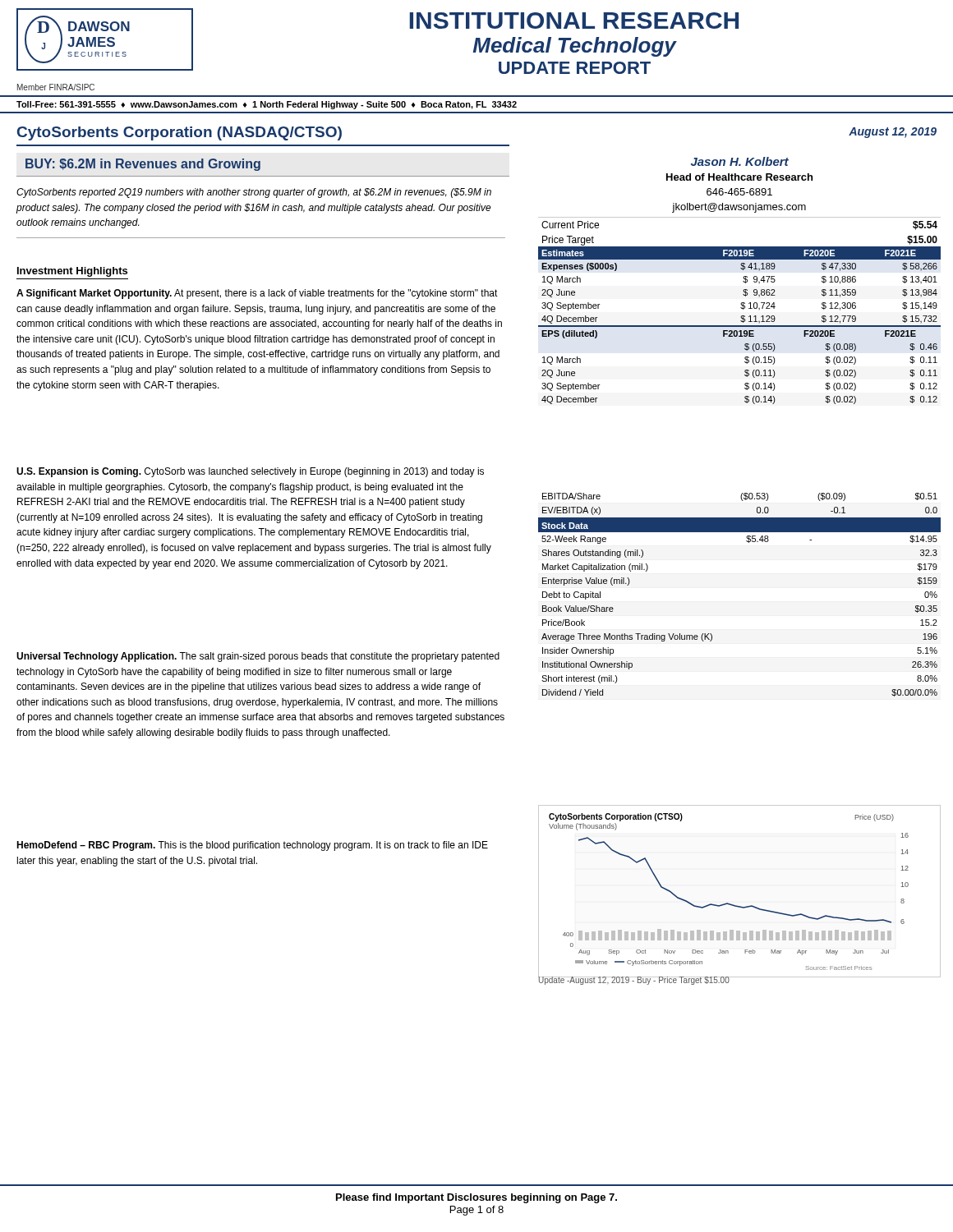Locate the line chart
The image size is (953, 1232).
click(739, 891)
